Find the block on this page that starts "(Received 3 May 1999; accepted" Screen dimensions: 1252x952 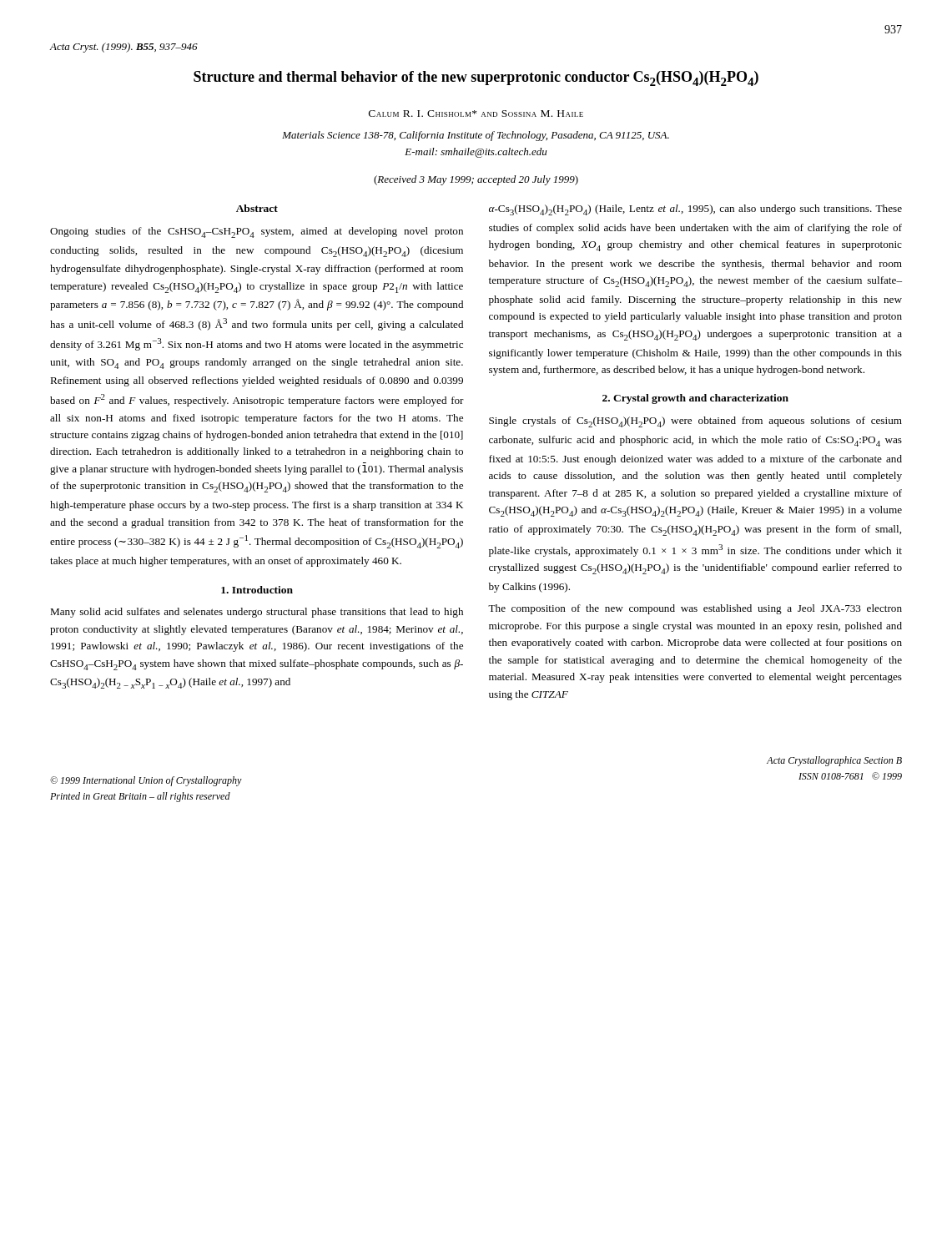coord(476,179)
